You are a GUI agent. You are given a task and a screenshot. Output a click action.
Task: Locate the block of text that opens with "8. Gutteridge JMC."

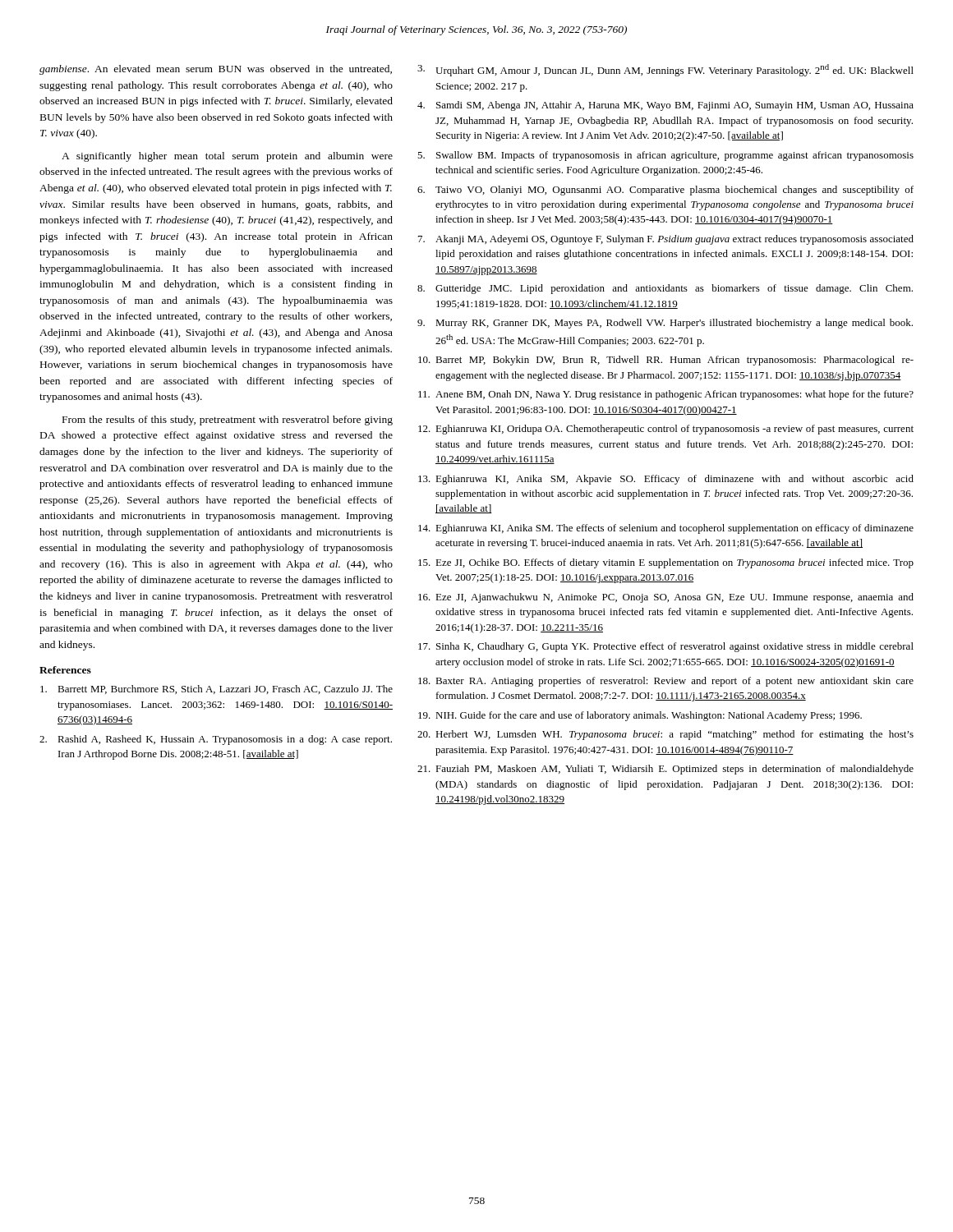665,296
